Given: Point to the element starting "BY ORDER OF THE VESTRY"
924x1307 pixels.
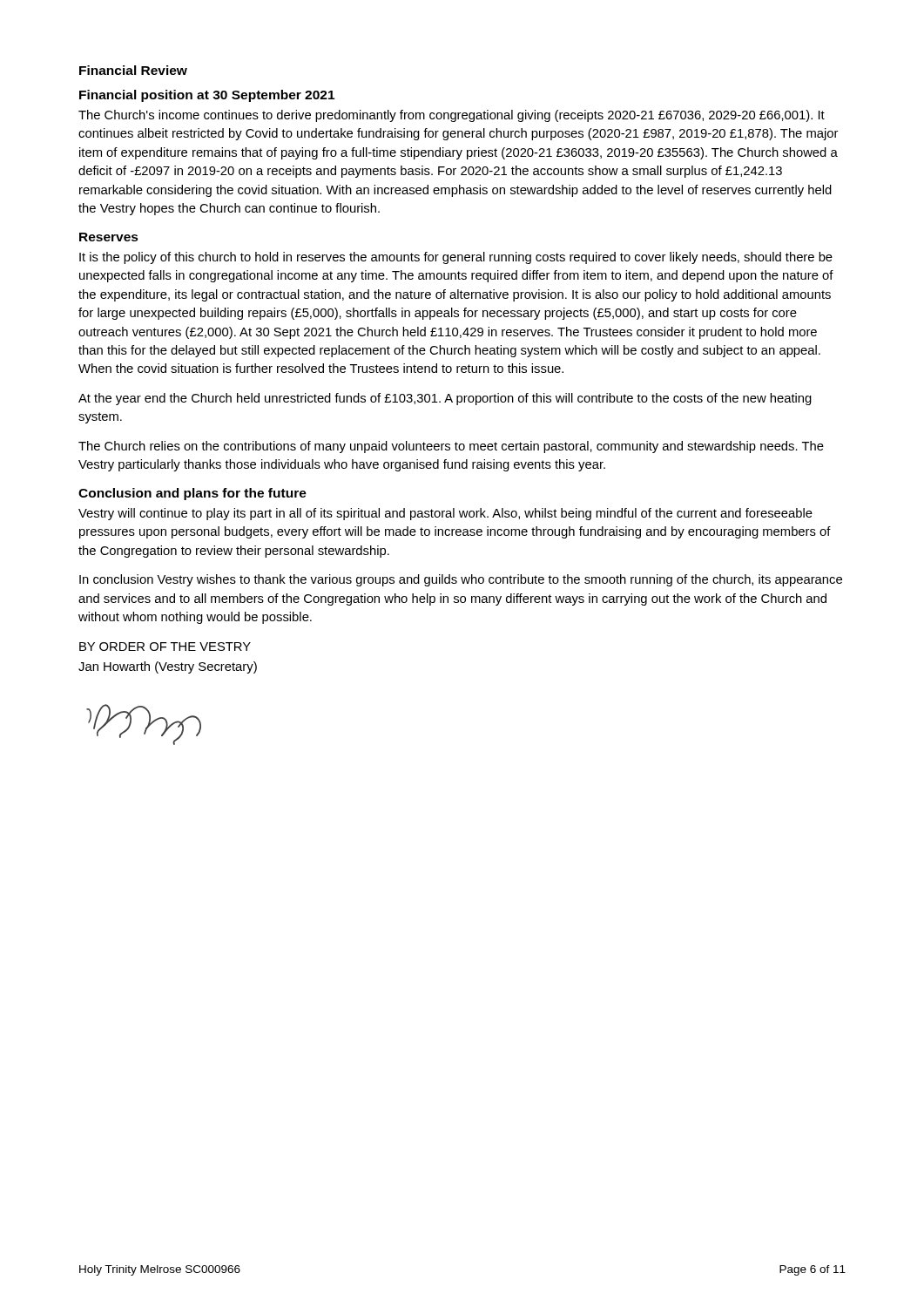Looking at the screenshot, I should coord(168,657).
